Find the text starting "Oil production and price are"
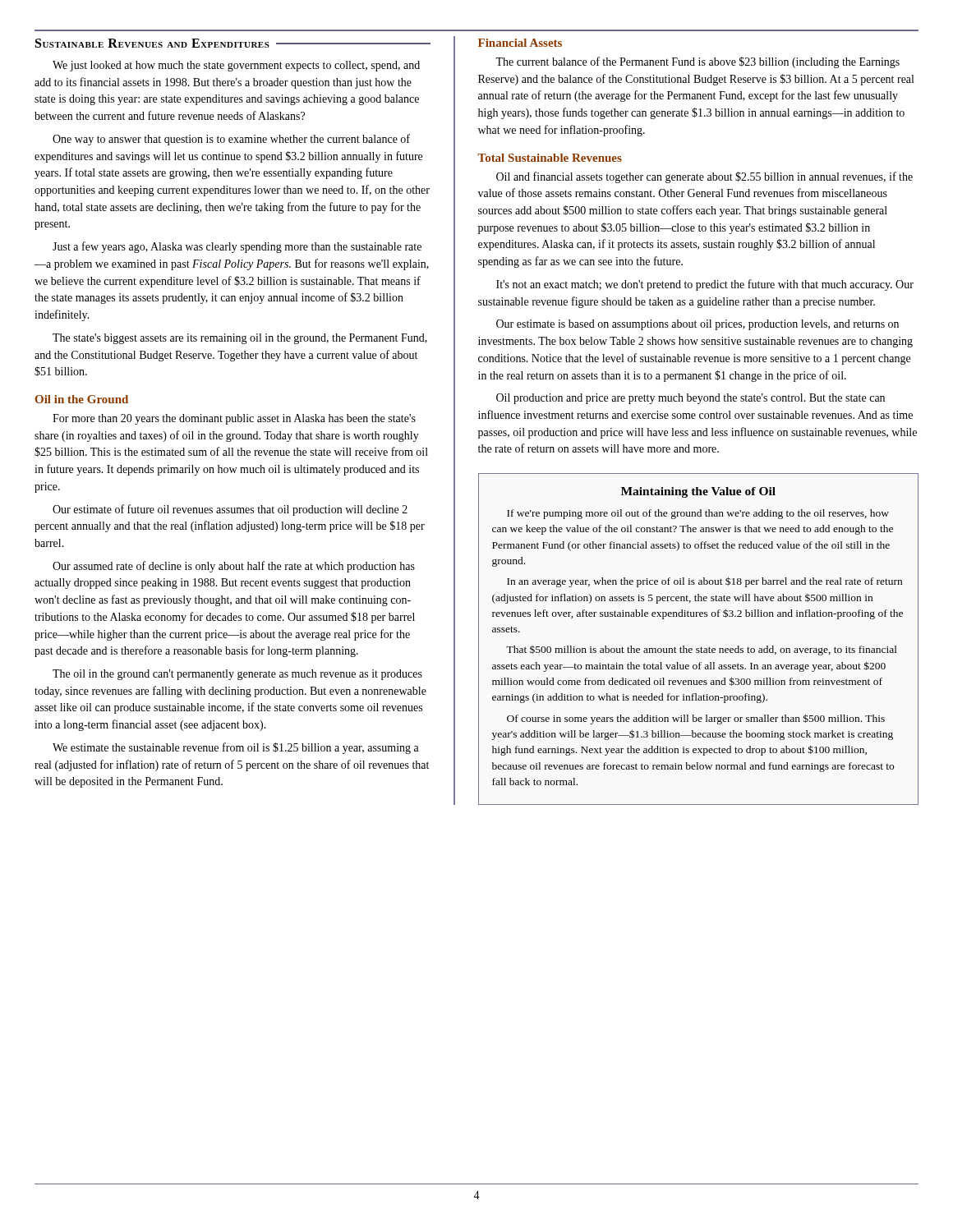The image size is (953, 1232). click(x=698, y=424)
